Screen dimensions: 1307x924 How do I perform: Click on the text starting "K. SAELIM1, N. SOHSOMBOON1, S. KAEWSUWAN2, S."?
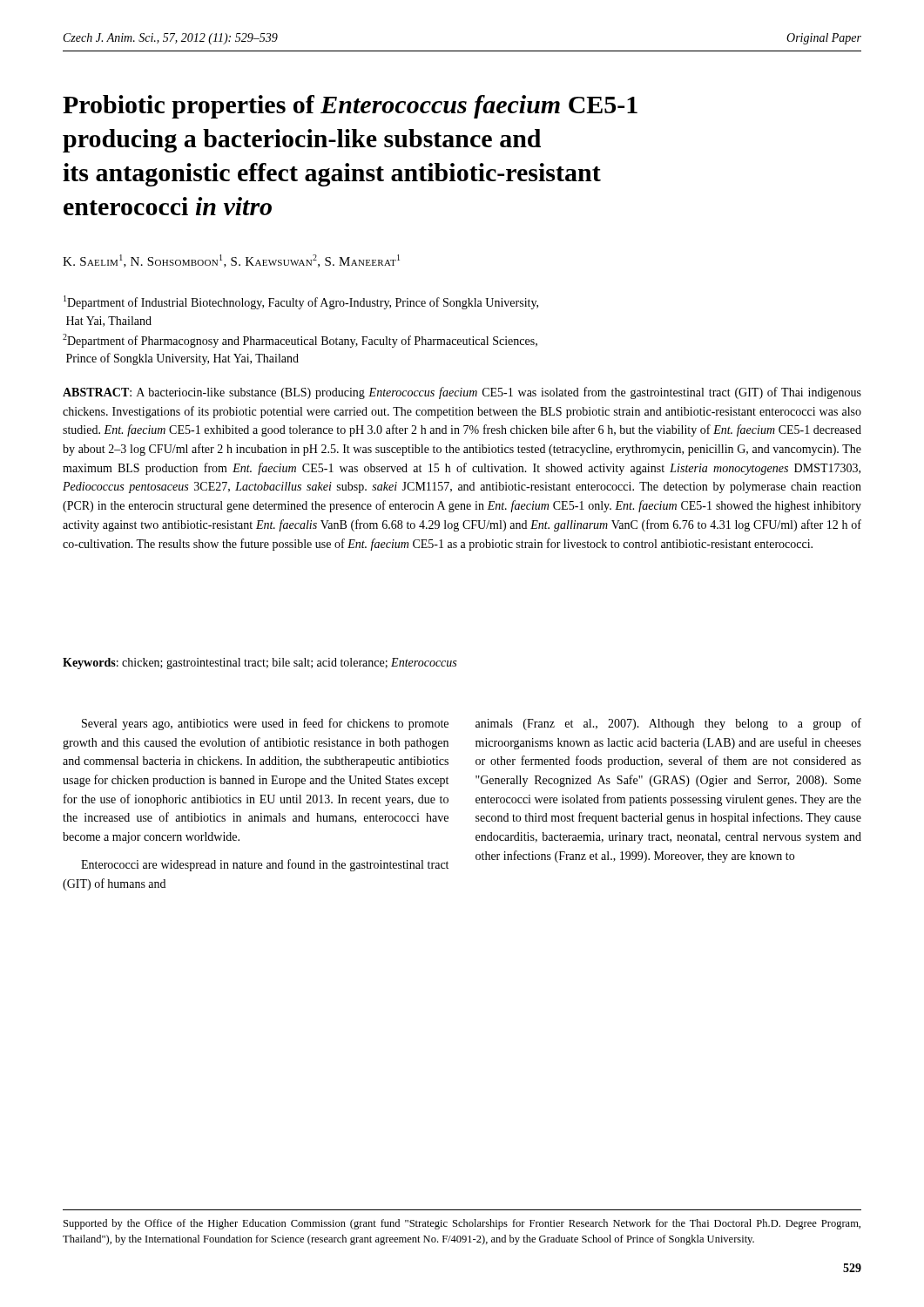coord(232,260)
